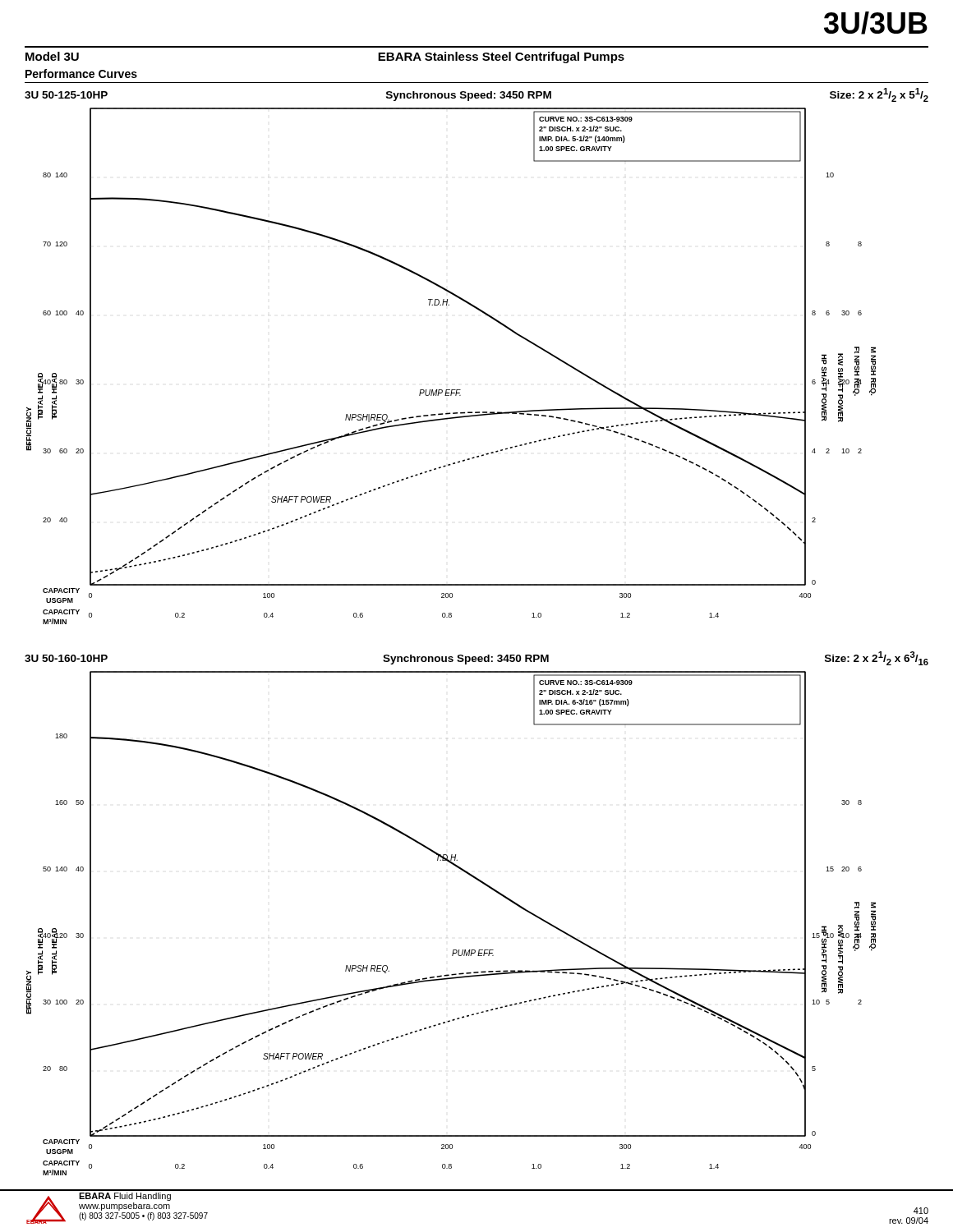Locate the region starting "3U 50-125-10HP"
The image size is (953, 1232).
pos(66,94)
